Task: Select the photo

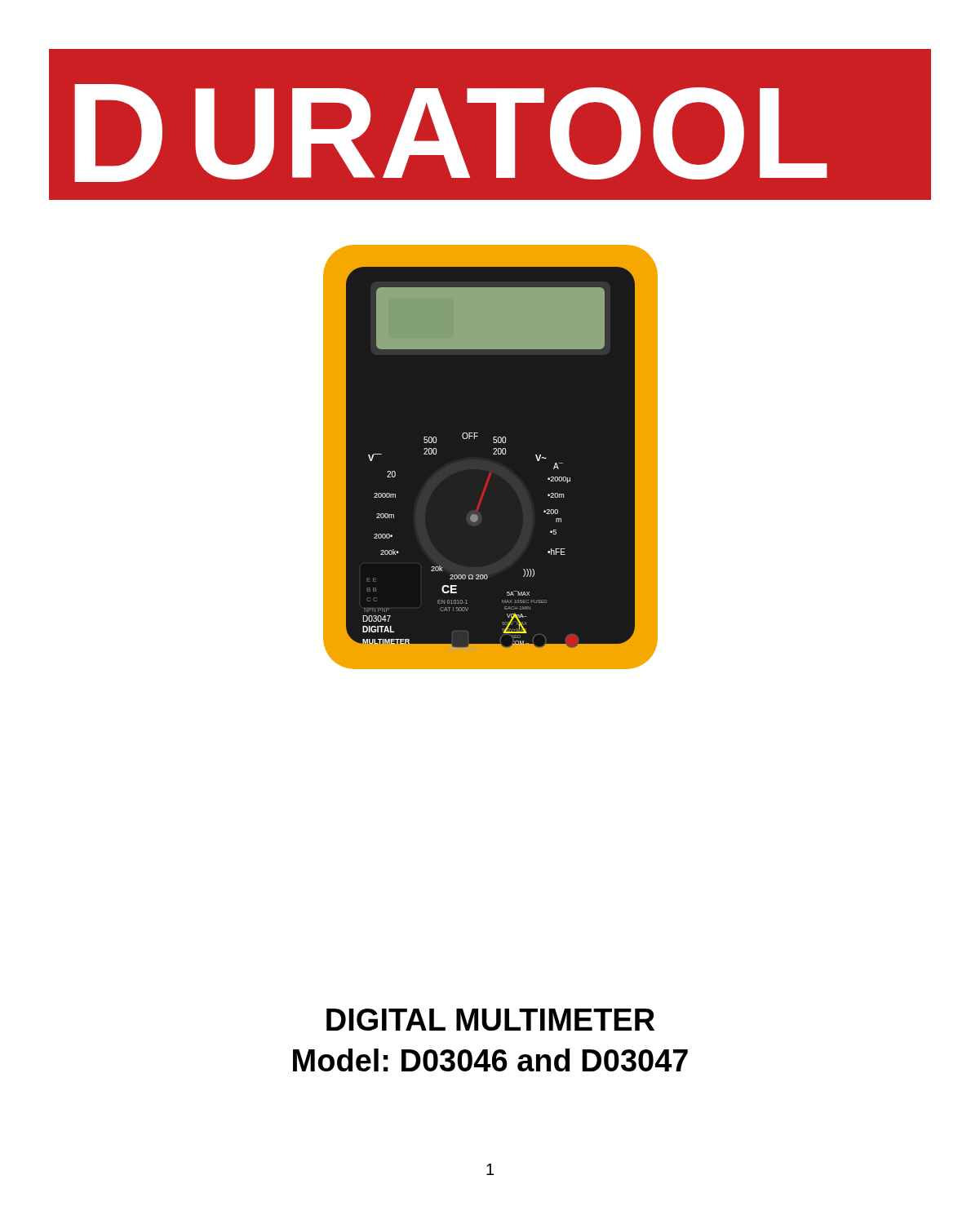Action: point(490,457)
